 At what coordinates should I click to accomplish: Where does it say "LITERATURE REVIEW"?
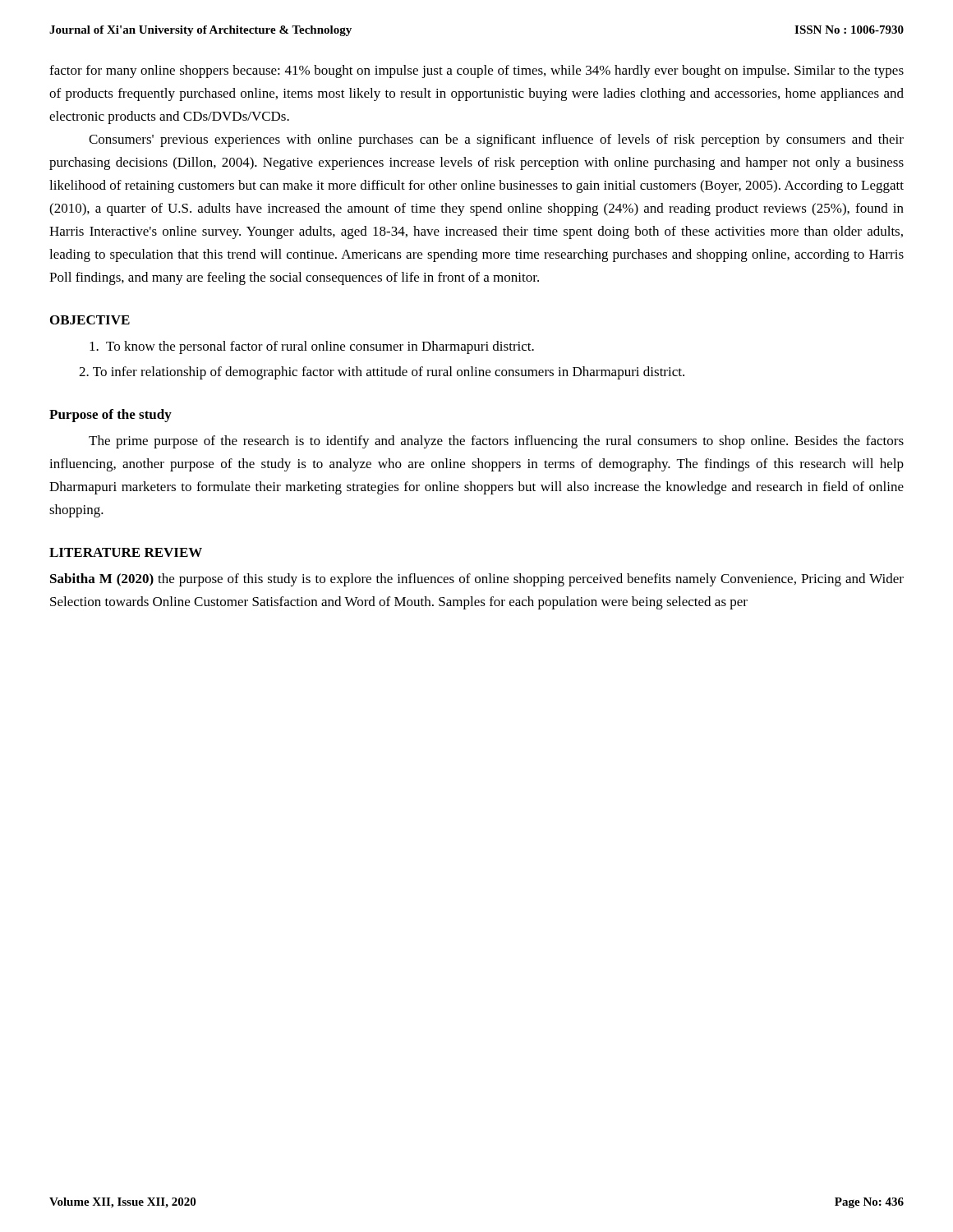pyautogui.click(x=126, y=552)
